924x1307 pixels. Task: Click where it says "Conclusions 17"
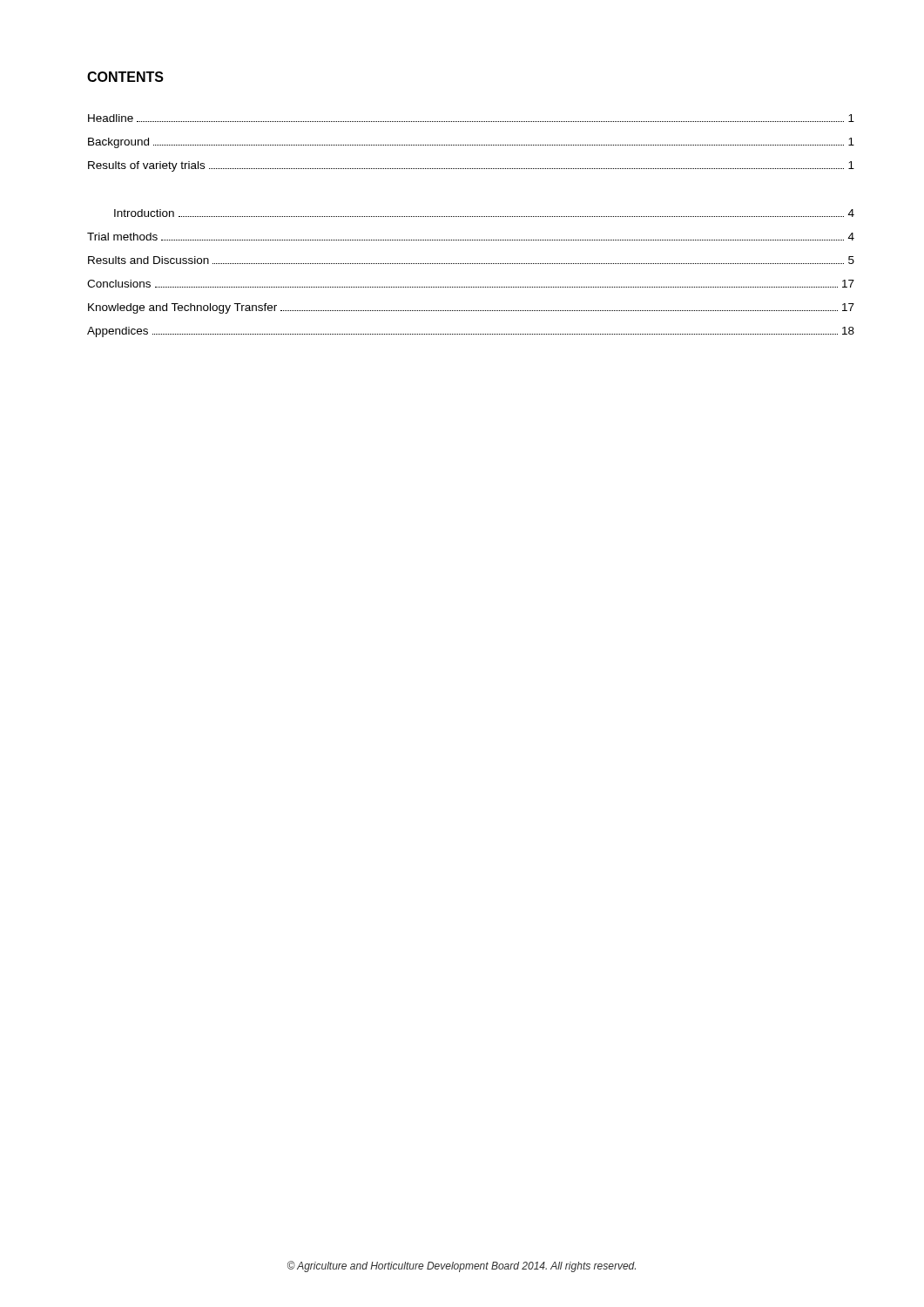(471, 284)
